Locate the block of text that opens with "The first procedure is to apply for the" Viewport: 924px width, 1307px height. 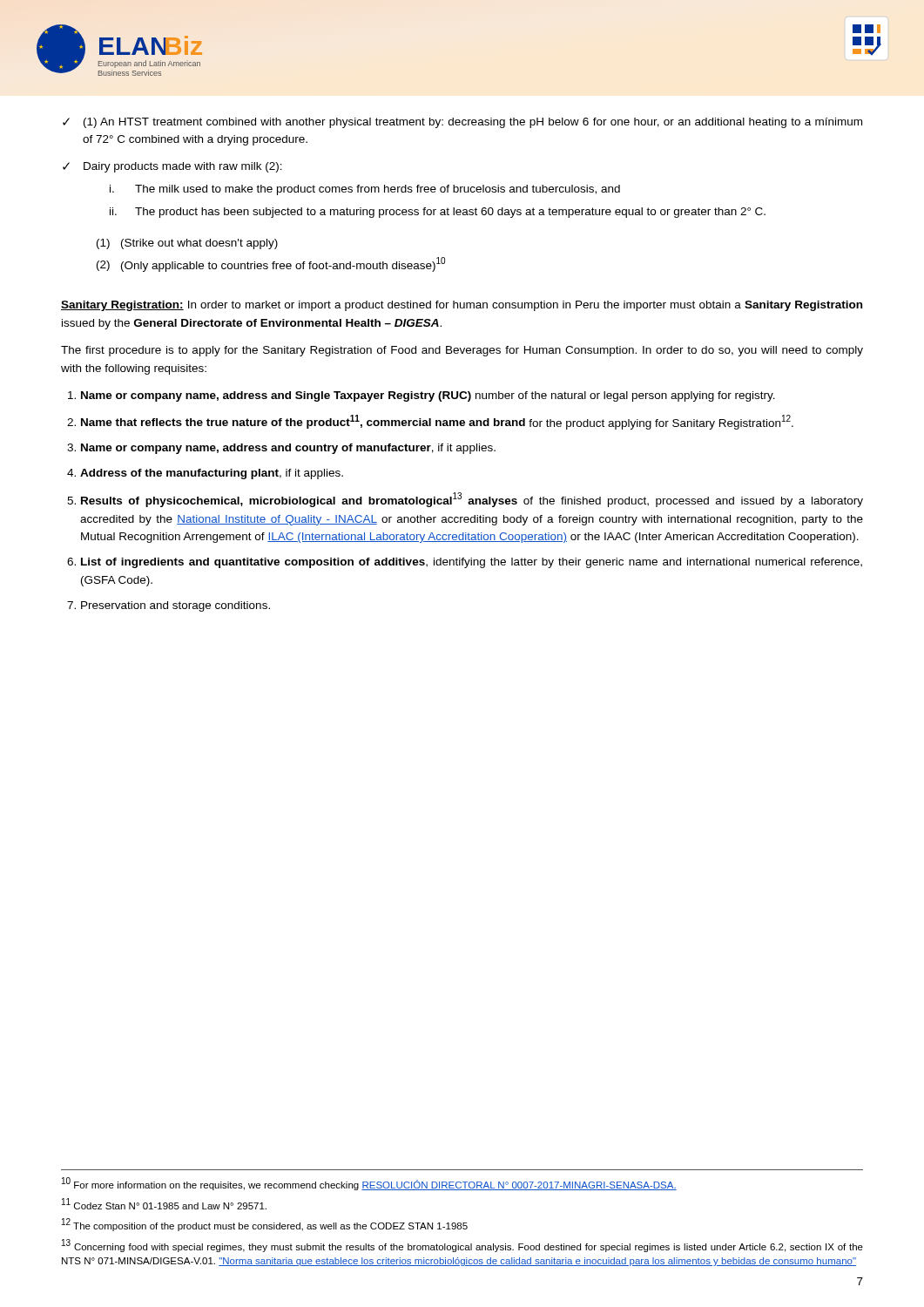click(x=462, y=359)
